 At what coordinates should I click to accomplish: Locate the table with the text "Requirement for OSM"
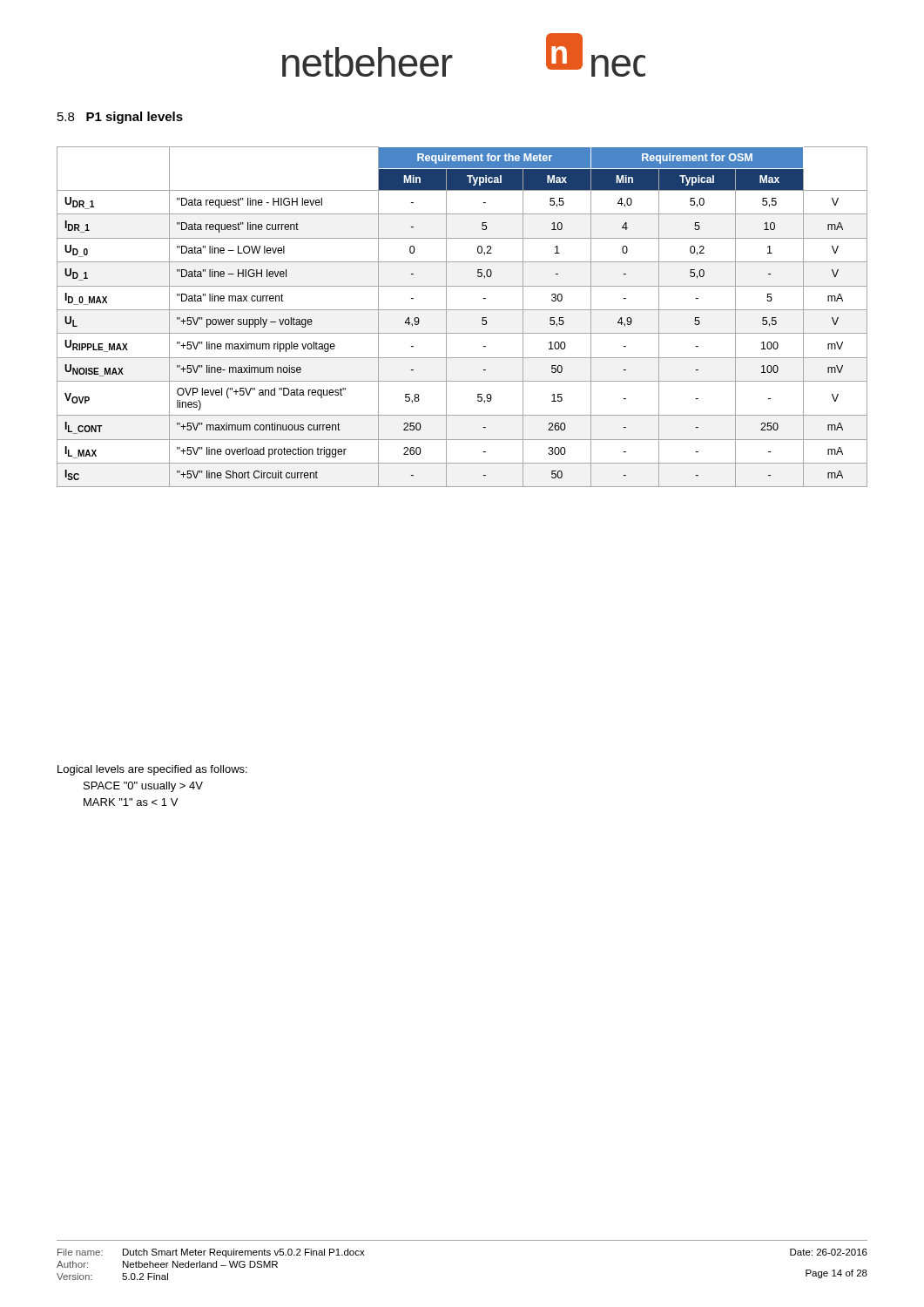462,317
